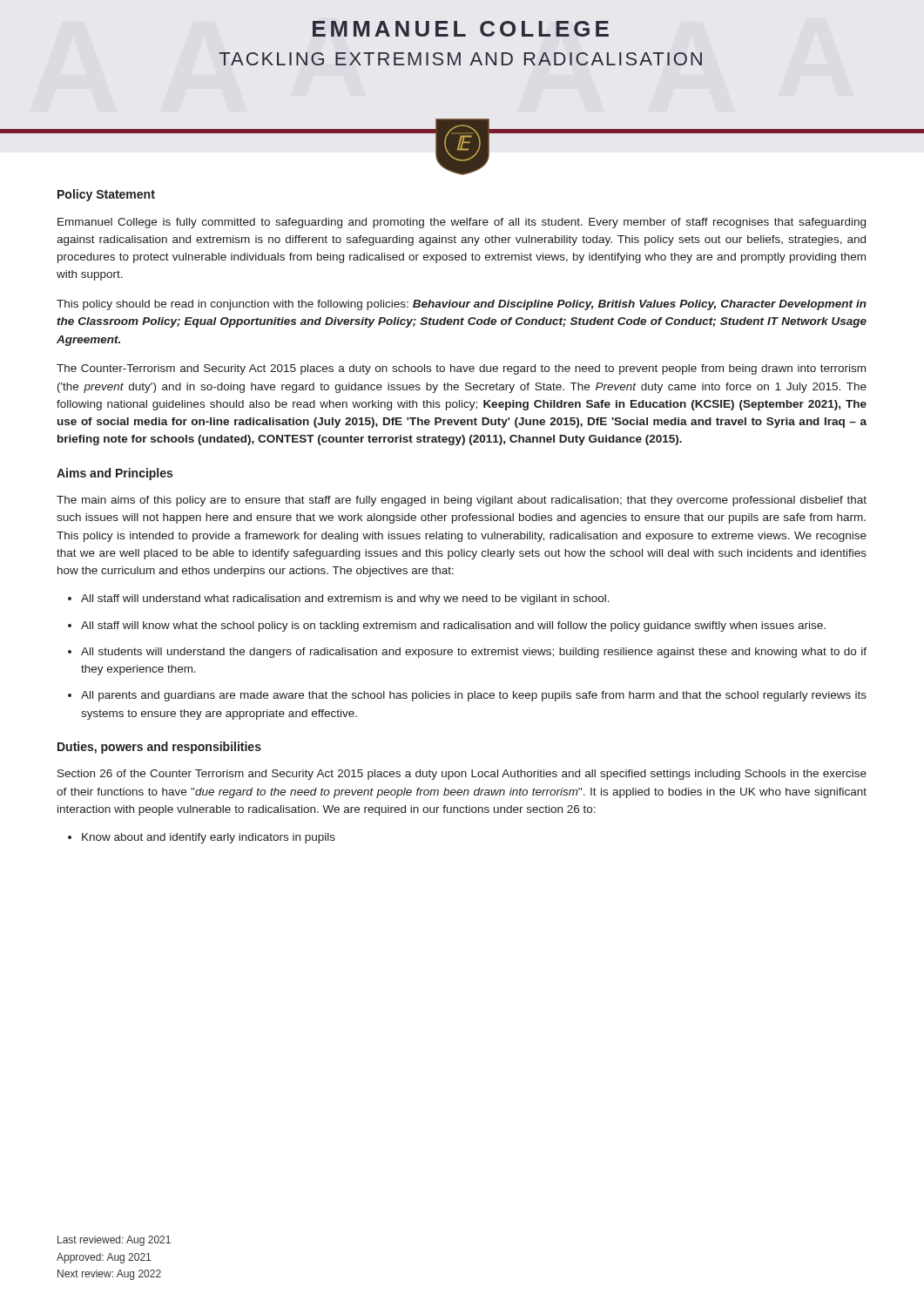Point to the block beginning "The main aims of this policy"
Viewport: 924px width, 1307px height.
[x=462, y=536]
